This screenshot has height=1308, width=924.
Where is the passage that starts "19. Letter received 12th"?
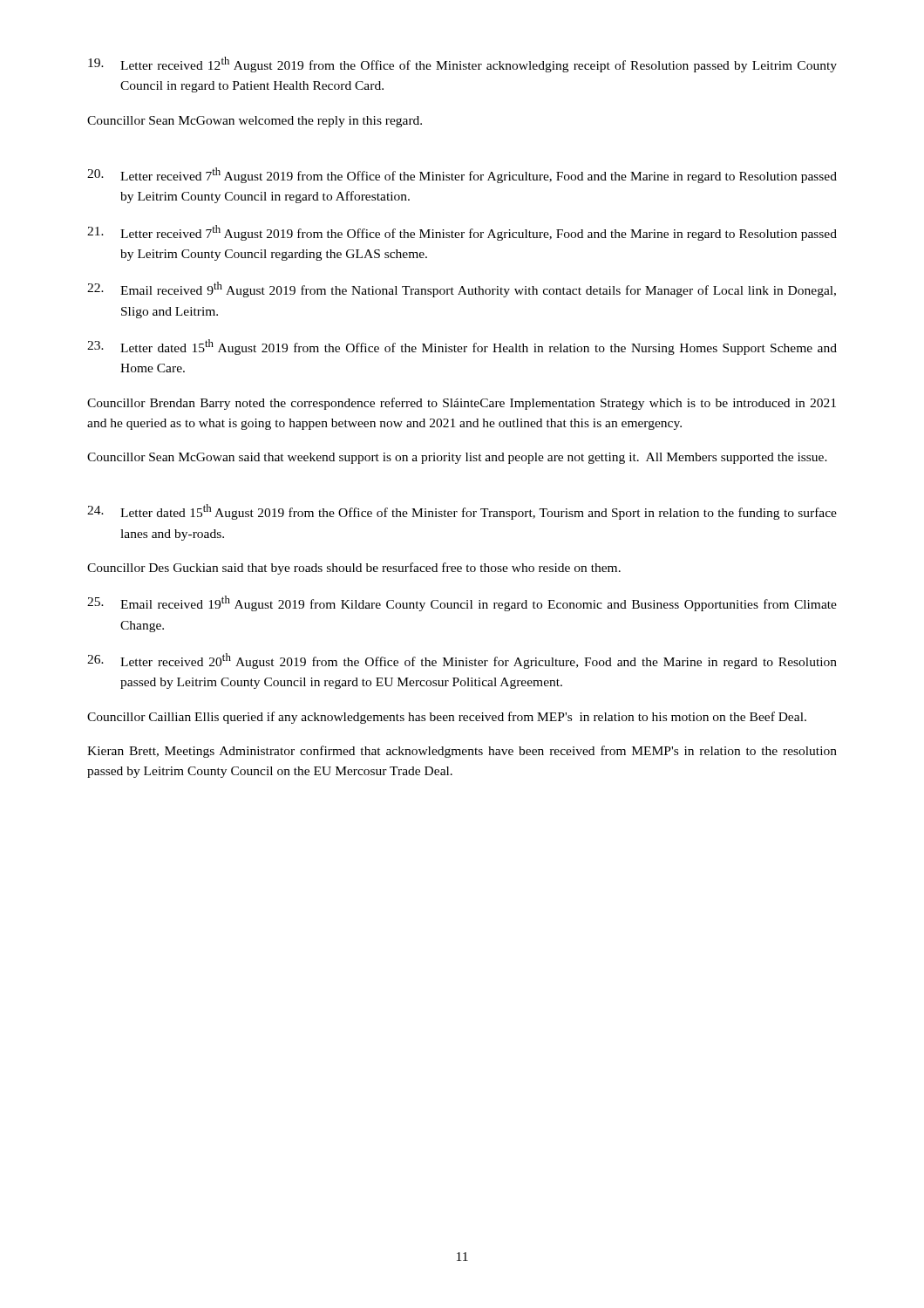[462, 74]
